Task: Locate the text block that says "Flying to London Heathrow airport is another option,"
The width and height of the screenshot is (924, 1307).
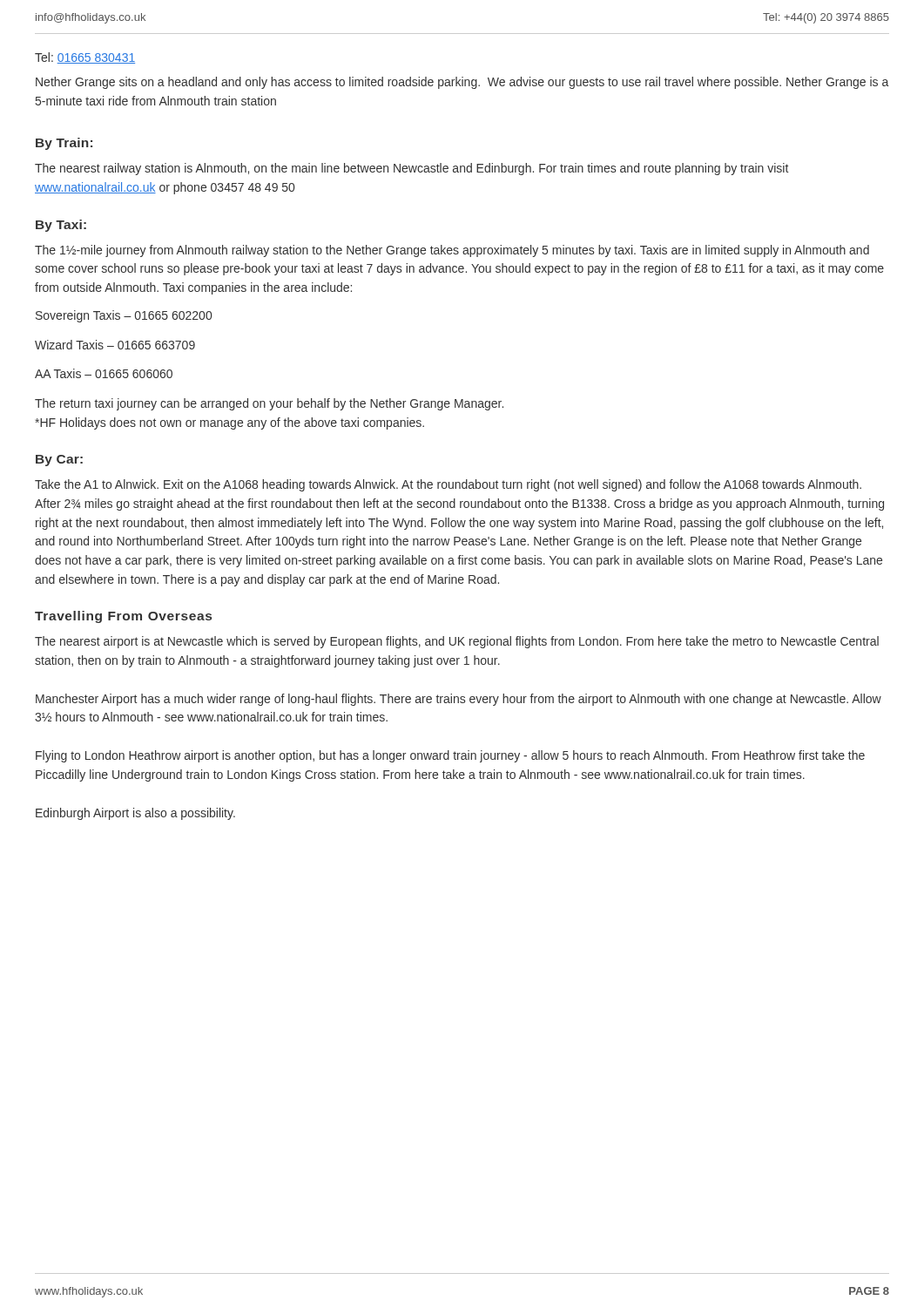Action: pos(450,765)
